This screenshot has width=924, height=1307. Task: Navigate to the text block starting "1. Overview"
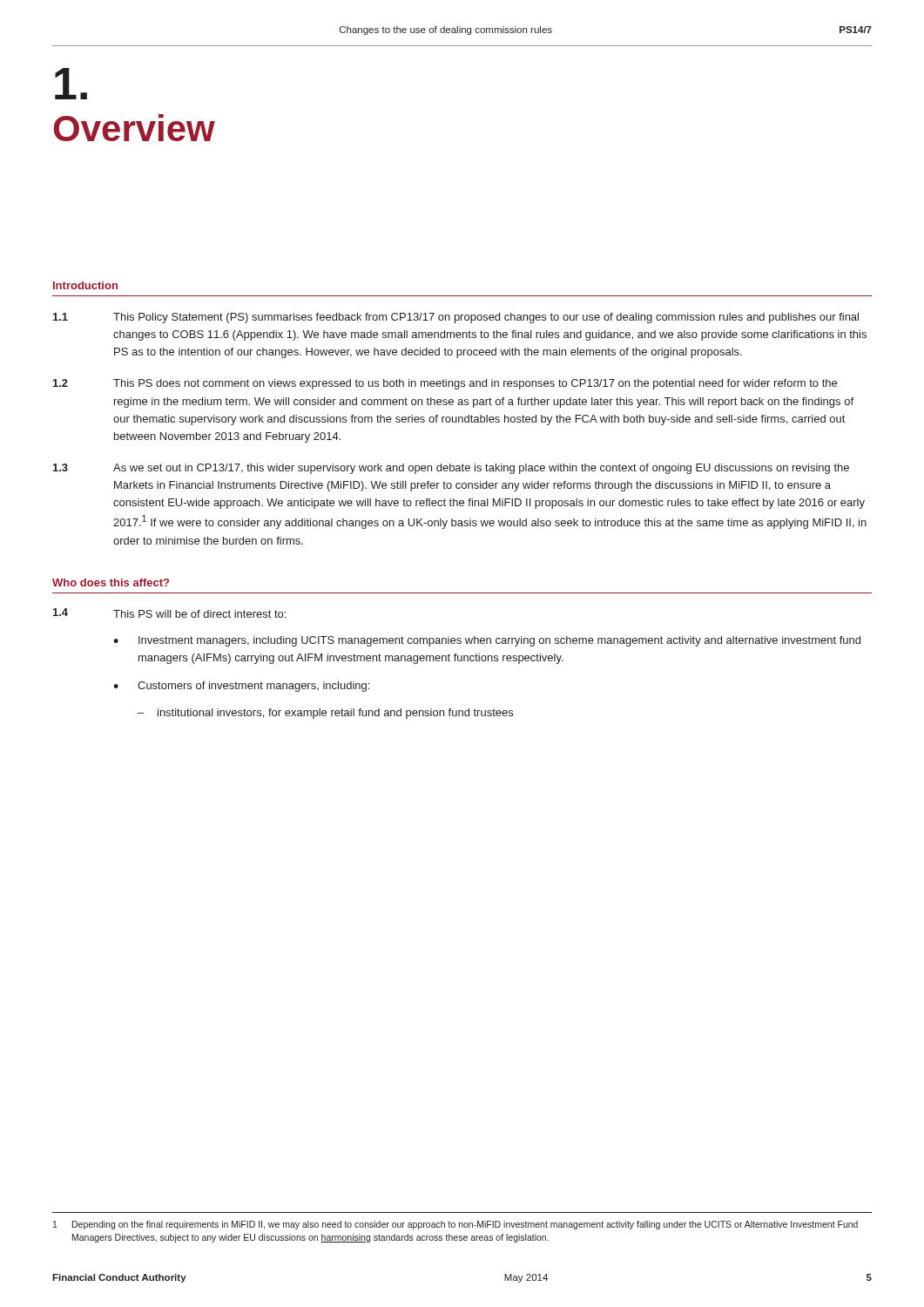pos(148,104)
